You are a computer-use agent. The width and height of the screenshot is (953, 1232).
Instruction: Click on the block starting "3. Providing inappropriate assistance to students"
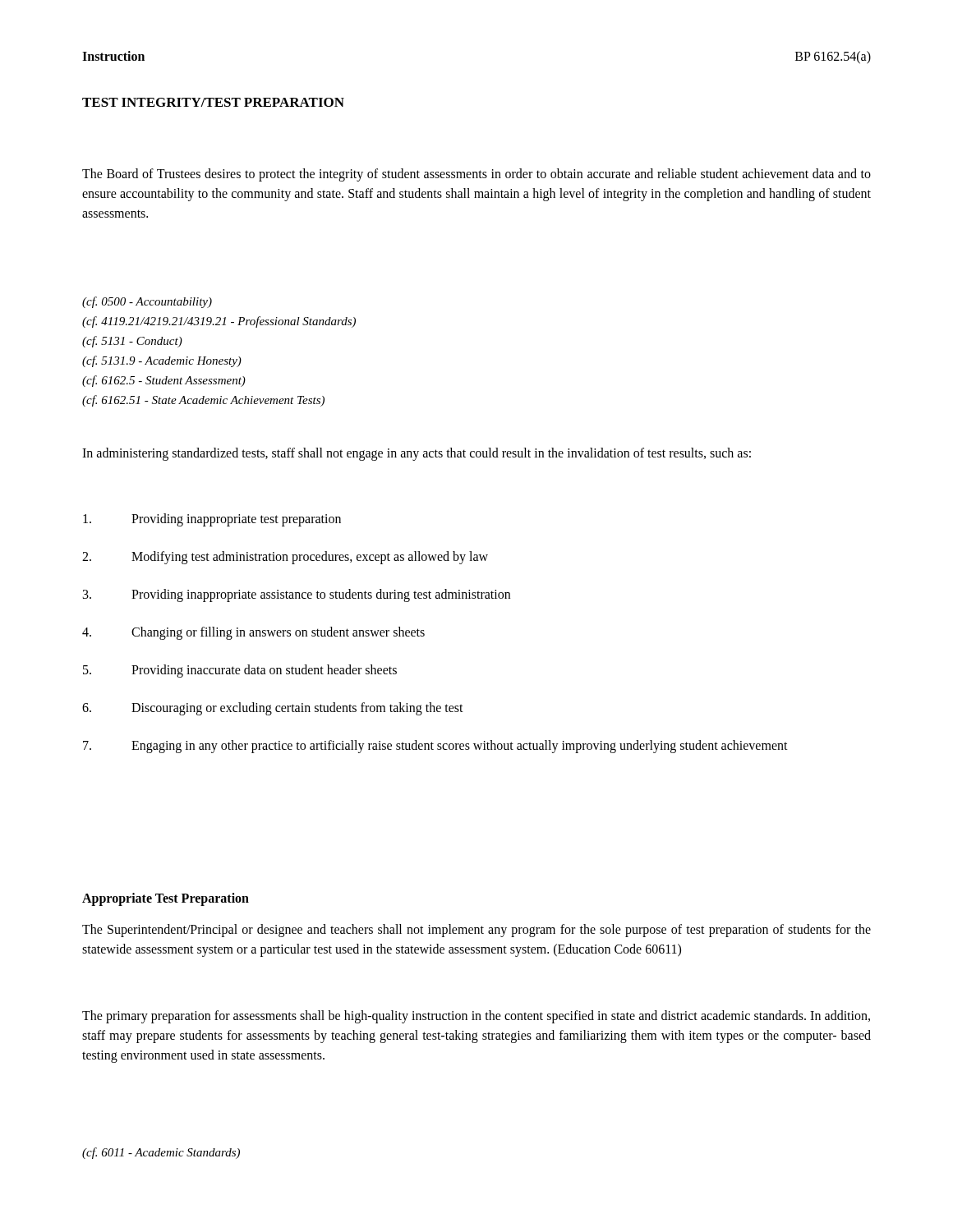point(476,595)
